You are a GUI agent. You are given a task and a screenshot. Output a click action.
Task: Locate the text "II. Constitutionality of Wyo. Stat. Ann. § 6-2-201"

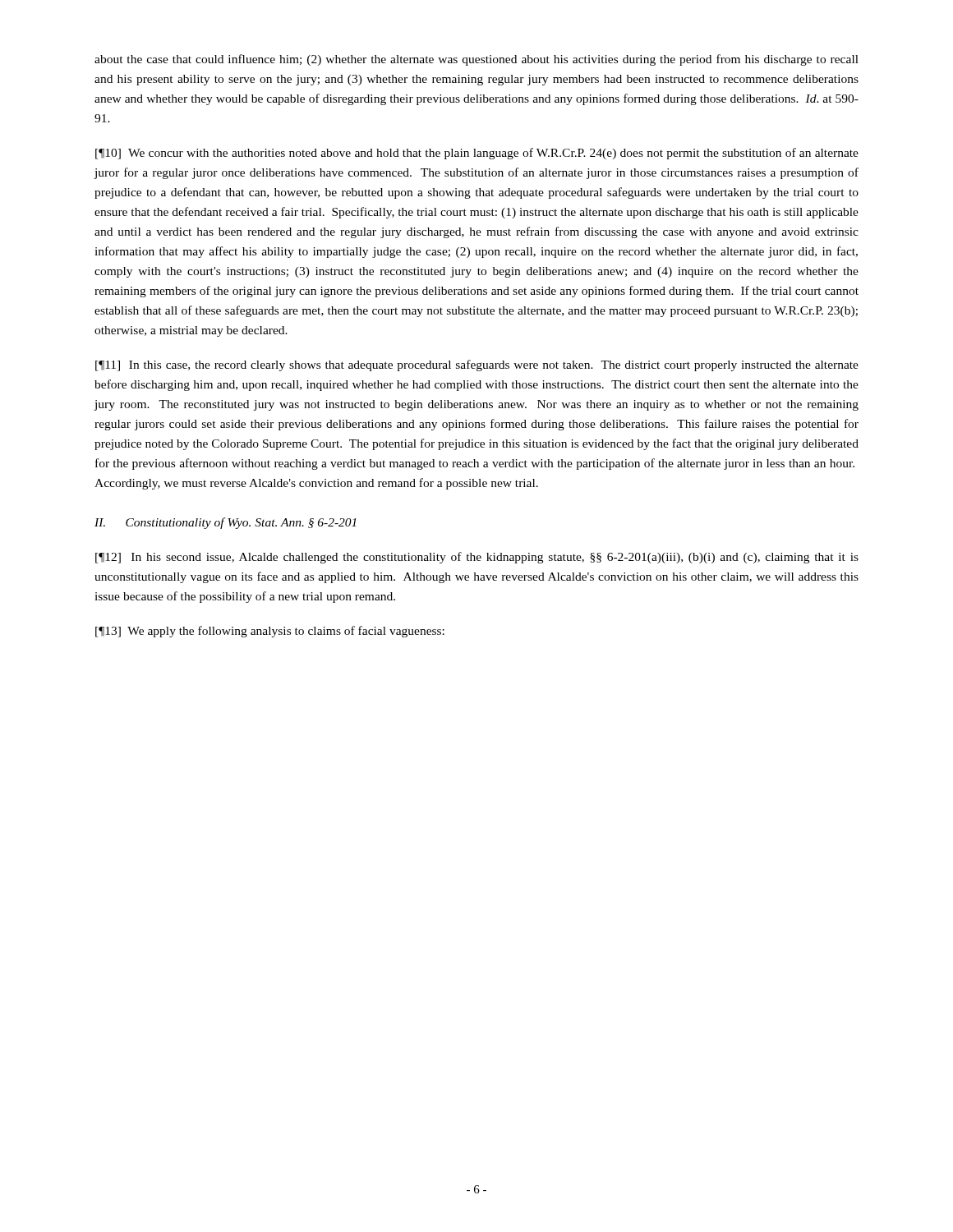click(x=226, y=523)
